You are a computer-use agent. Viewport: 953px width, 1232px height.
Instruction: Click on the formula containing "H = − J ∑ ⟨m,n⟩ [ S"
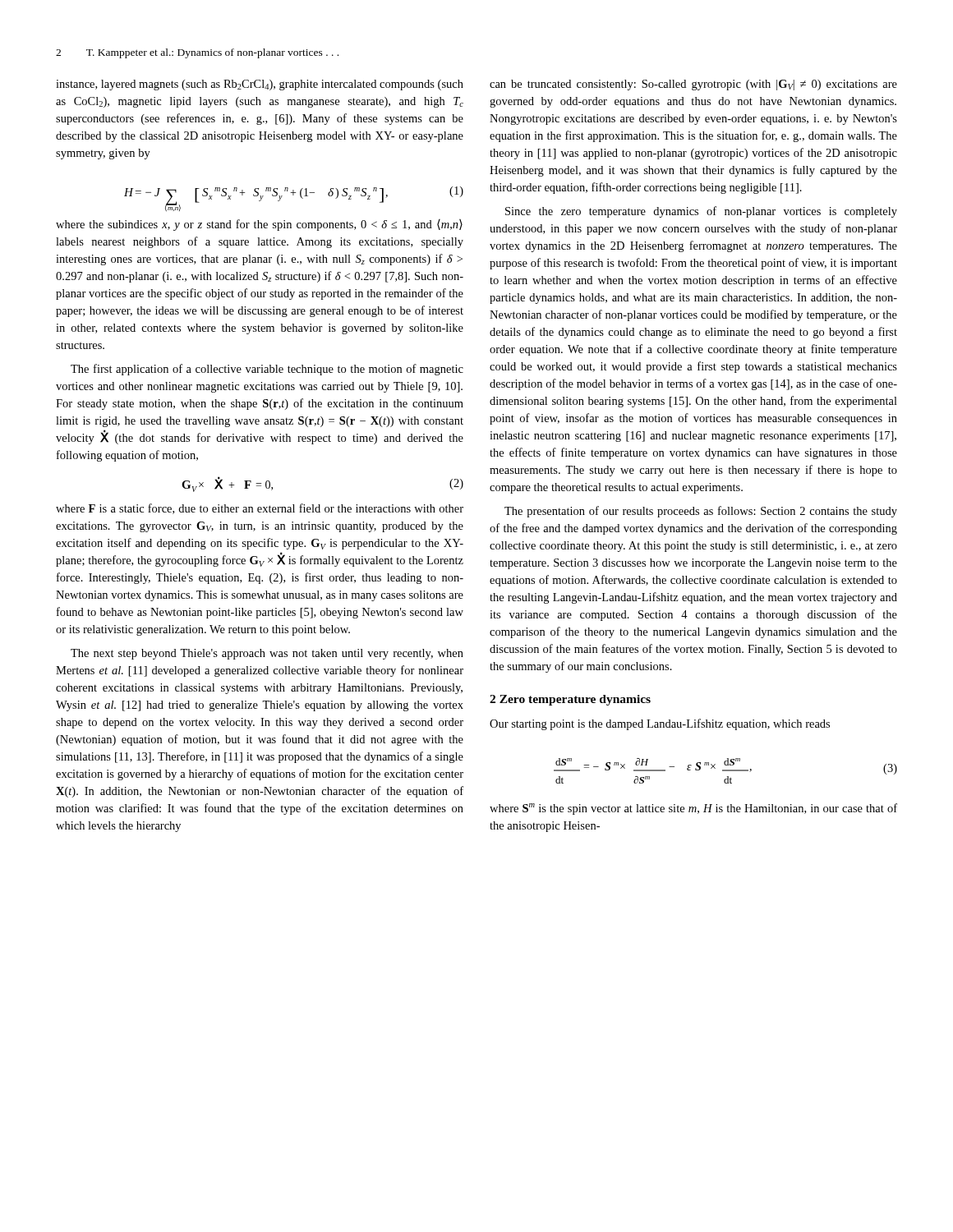(294, 191)
